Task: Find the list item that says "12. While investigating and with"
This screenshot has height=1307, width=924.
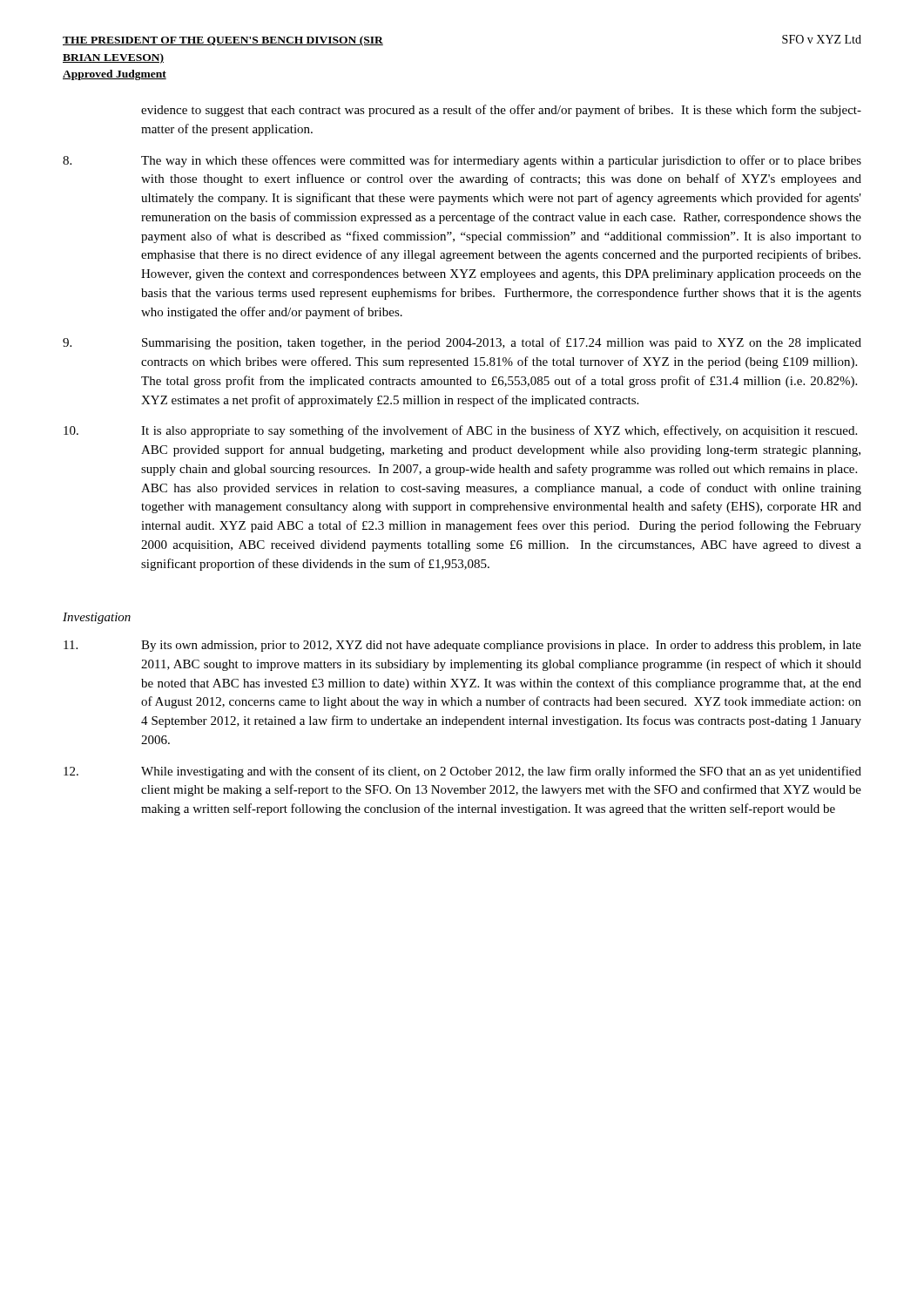Action: tap(462, 790)
